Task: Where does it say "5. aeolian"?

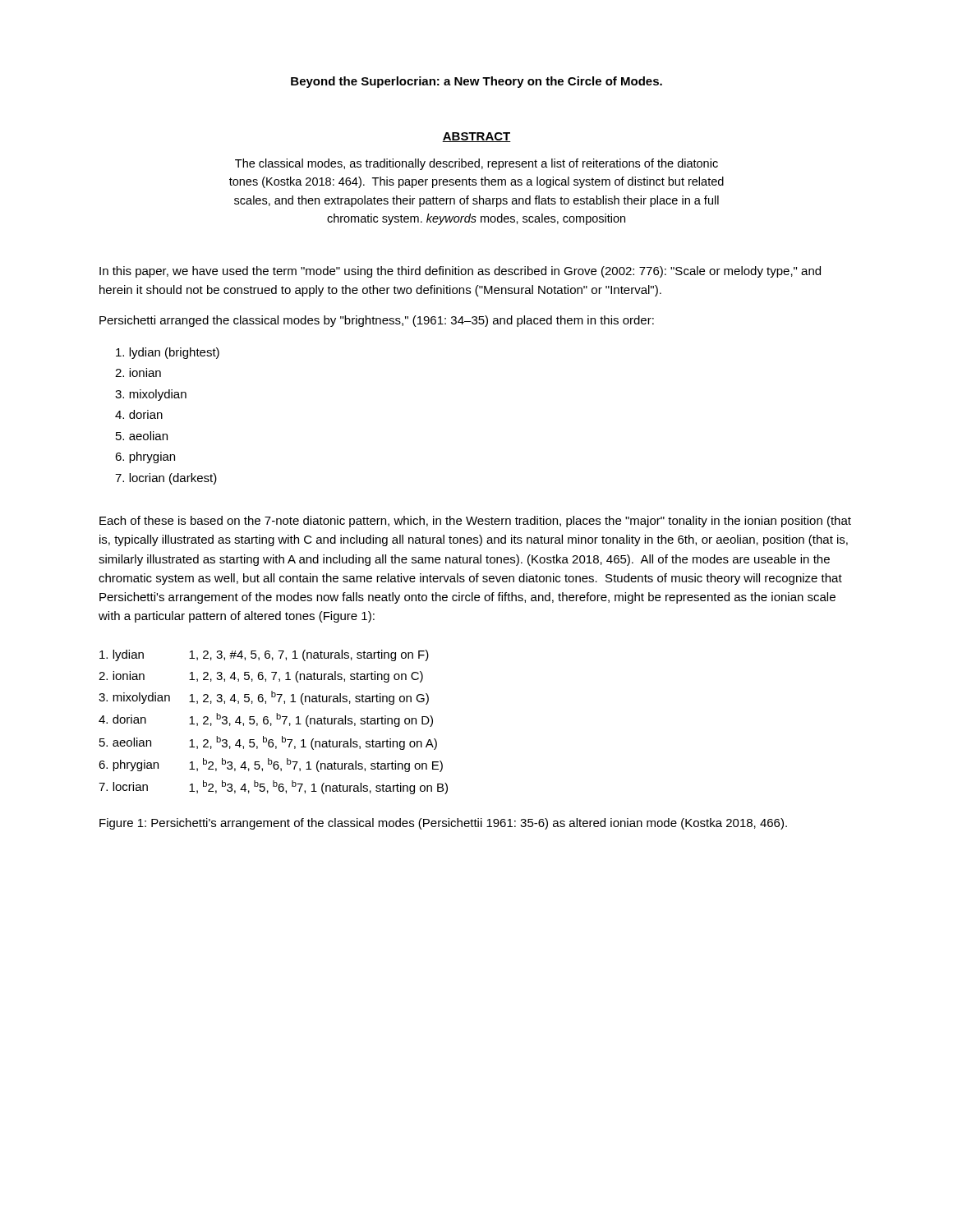Action: click(142, 435)
